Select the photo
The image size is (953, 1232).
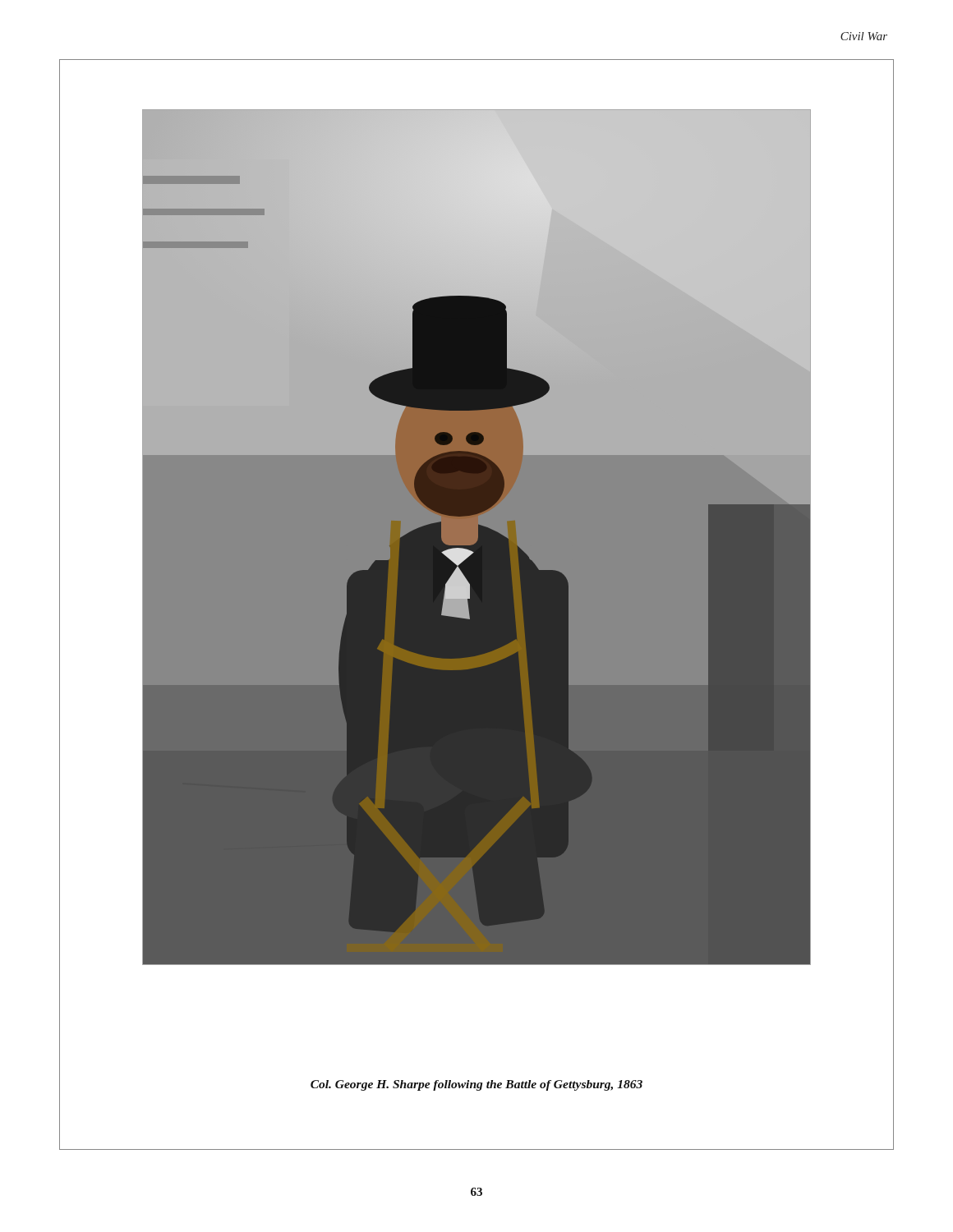476,537
